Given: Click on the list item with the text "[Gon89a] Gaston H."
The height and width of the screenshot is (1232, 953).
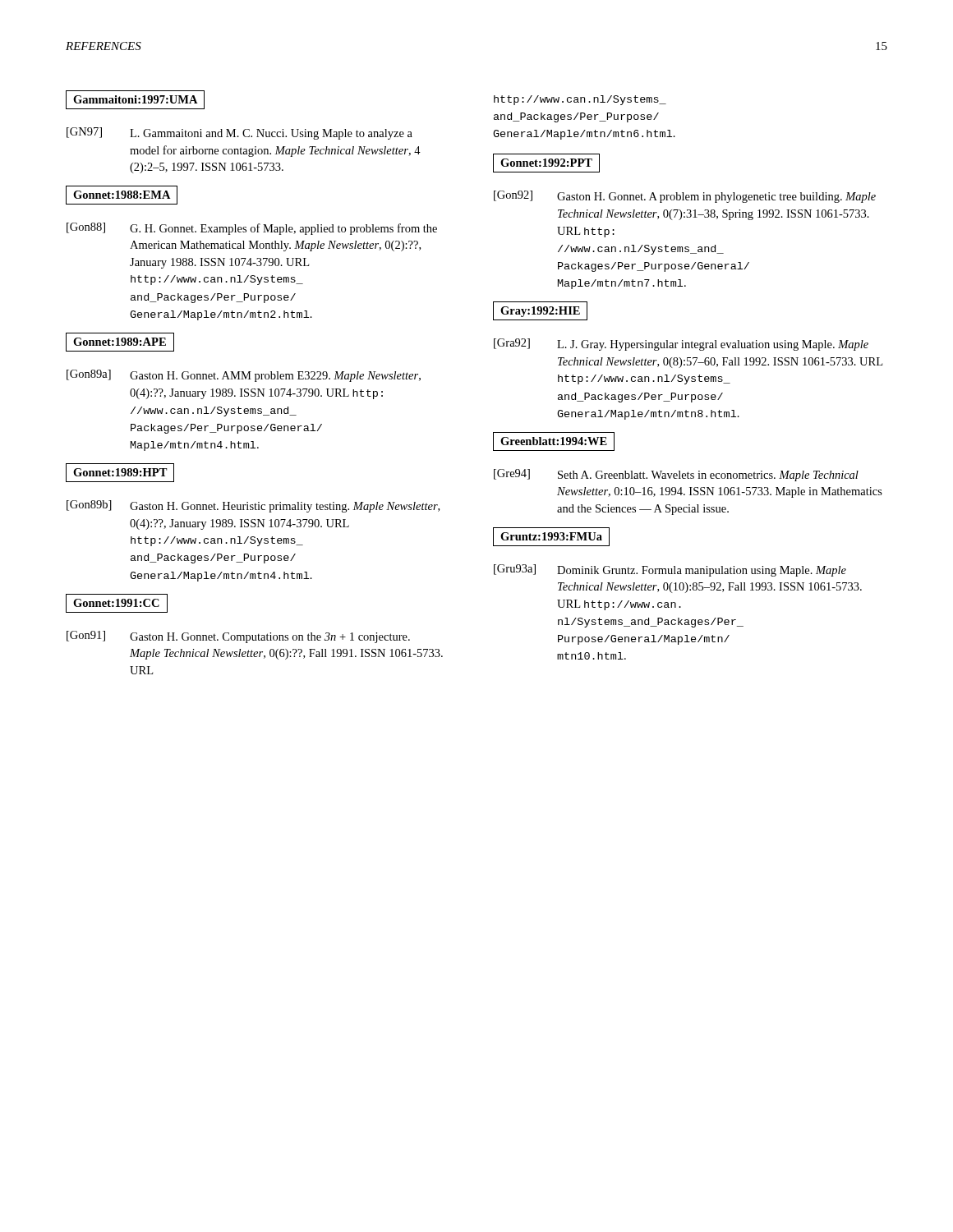Looking at the screenshot, I should [x=255, y=410].
